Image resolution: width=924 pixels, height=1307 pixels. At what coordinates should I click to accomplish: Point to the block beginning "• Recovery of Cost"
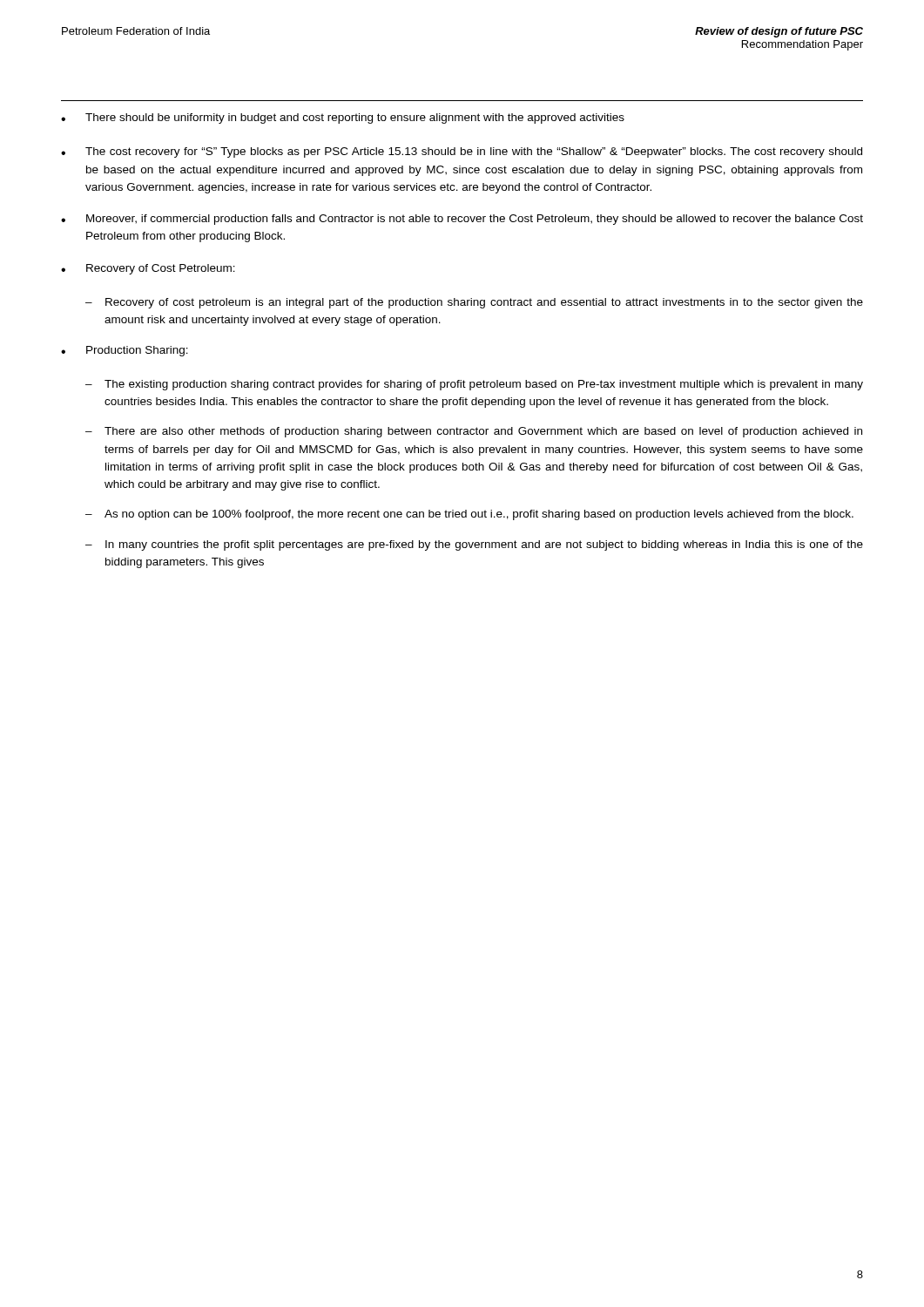pos(148,269)
